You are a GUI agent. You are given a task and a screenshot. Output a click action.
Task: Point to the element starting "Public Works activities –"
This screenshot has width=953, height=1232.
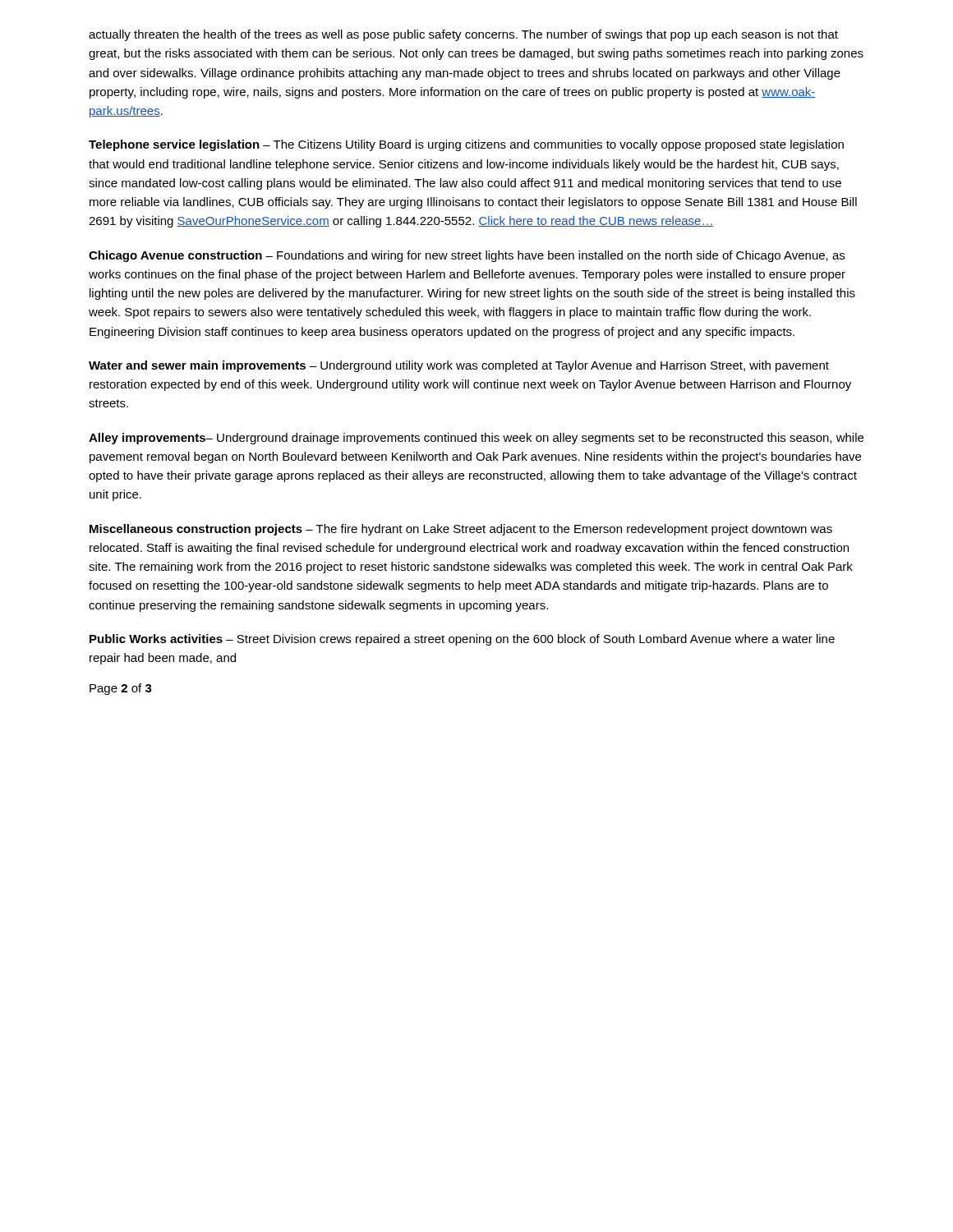coord(462,648)
